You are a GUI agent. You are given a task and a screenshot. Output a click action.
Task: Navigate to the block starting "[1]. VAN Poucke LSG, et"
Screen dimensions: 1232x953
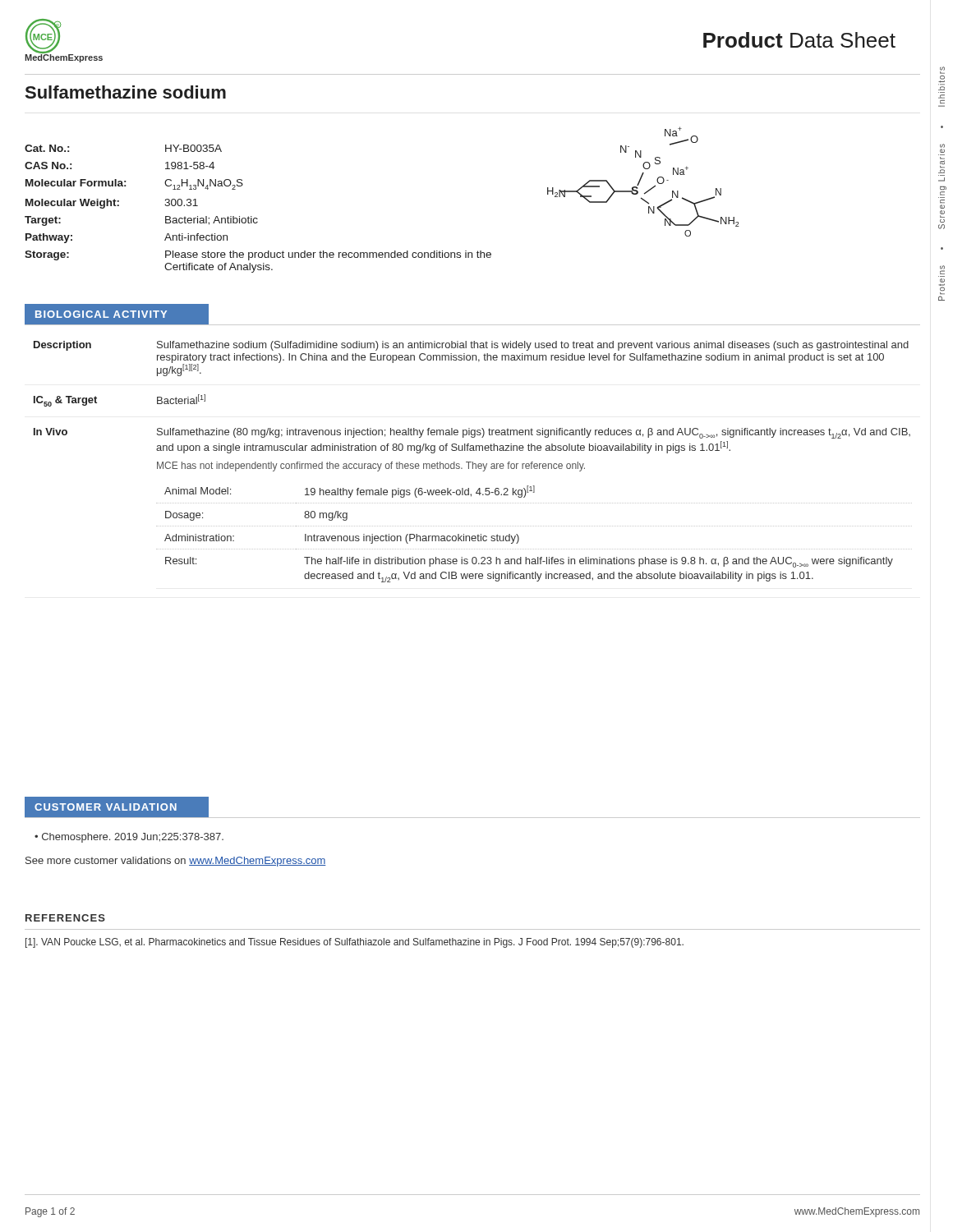pos(354,942)
